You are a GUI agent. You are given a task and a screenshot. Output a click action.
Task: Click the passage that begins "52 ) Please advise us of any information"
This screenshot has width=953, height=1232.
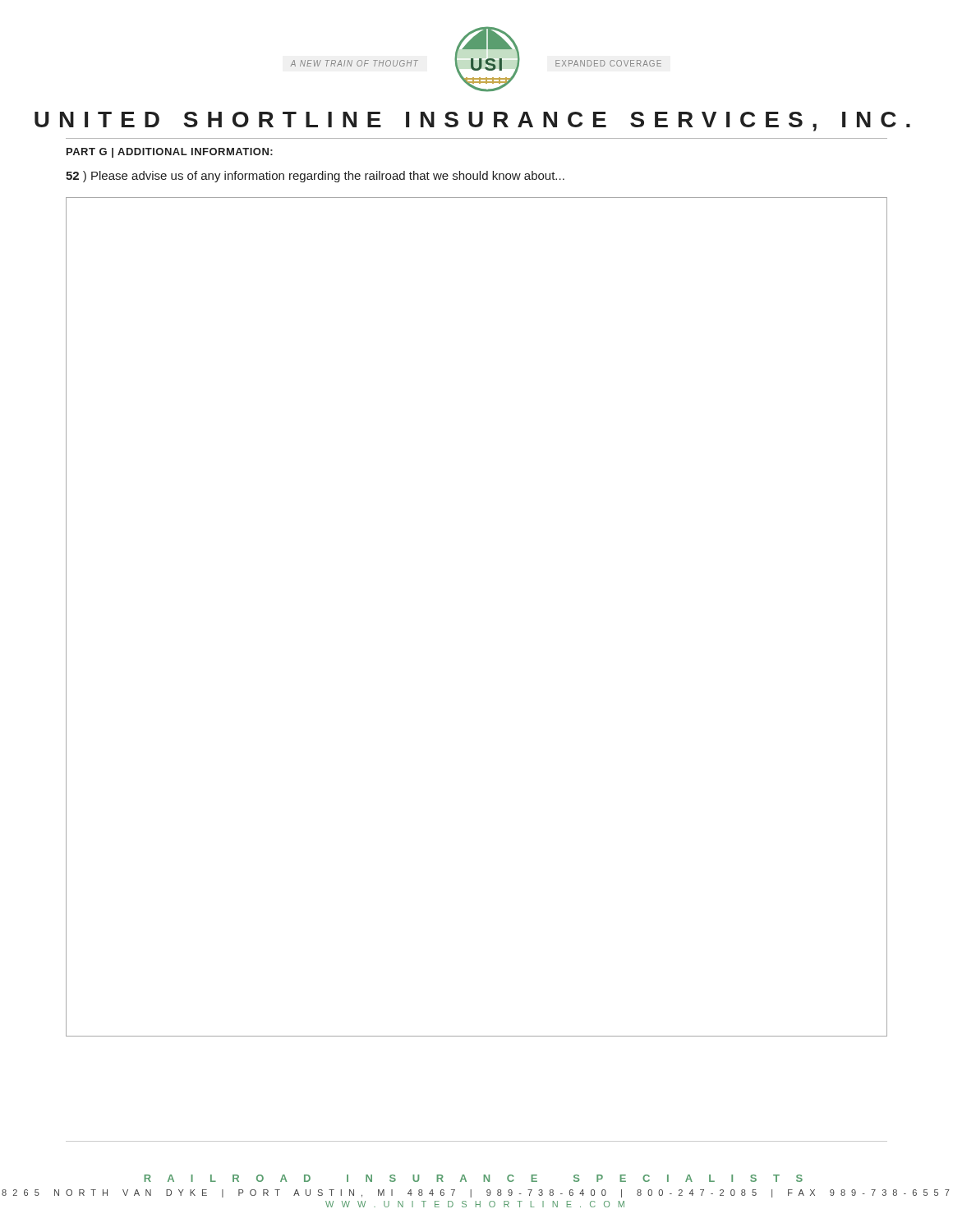[315, 175]
